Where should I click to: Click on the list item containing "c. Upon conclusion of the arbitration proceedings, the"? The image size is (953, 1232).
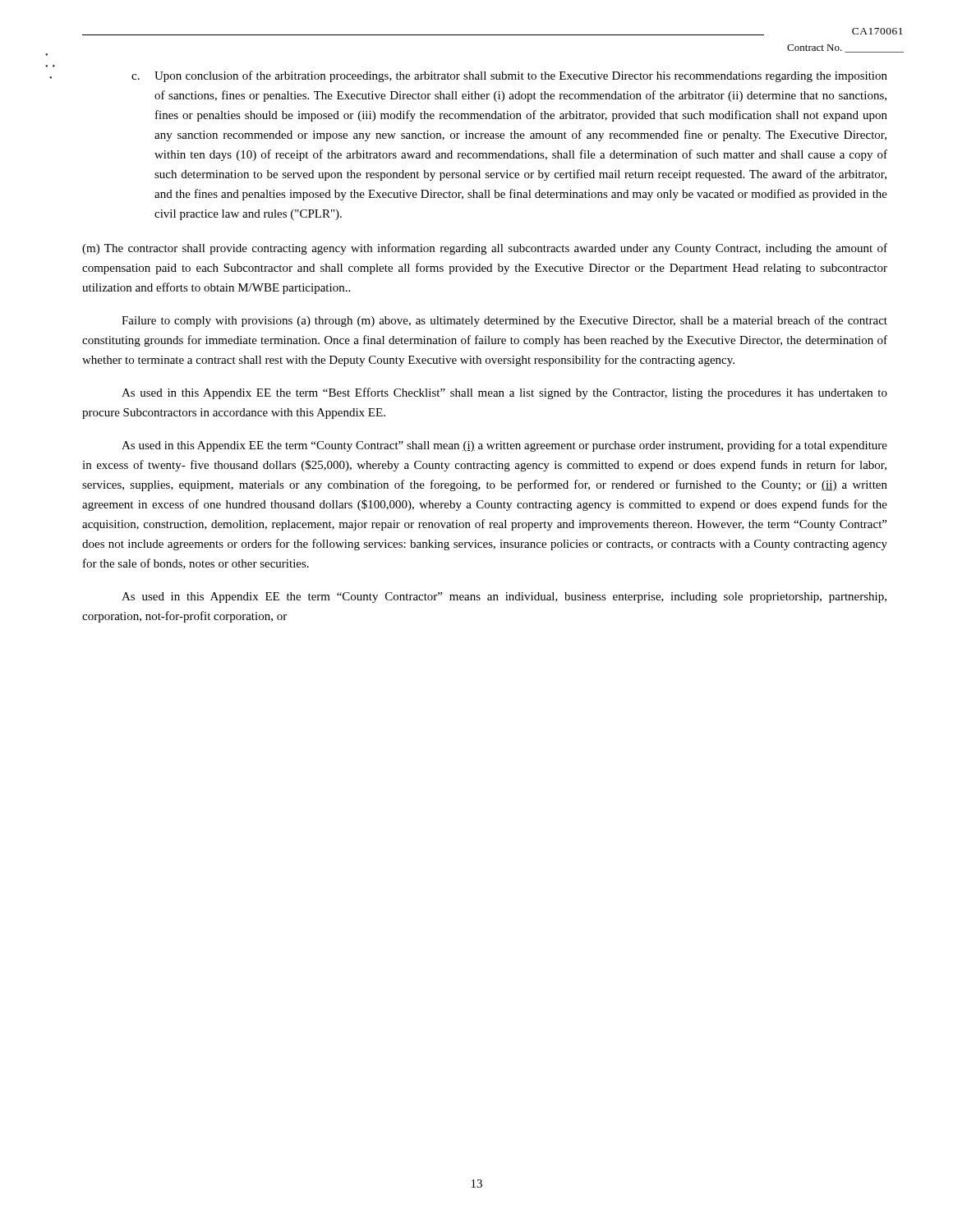509,145
